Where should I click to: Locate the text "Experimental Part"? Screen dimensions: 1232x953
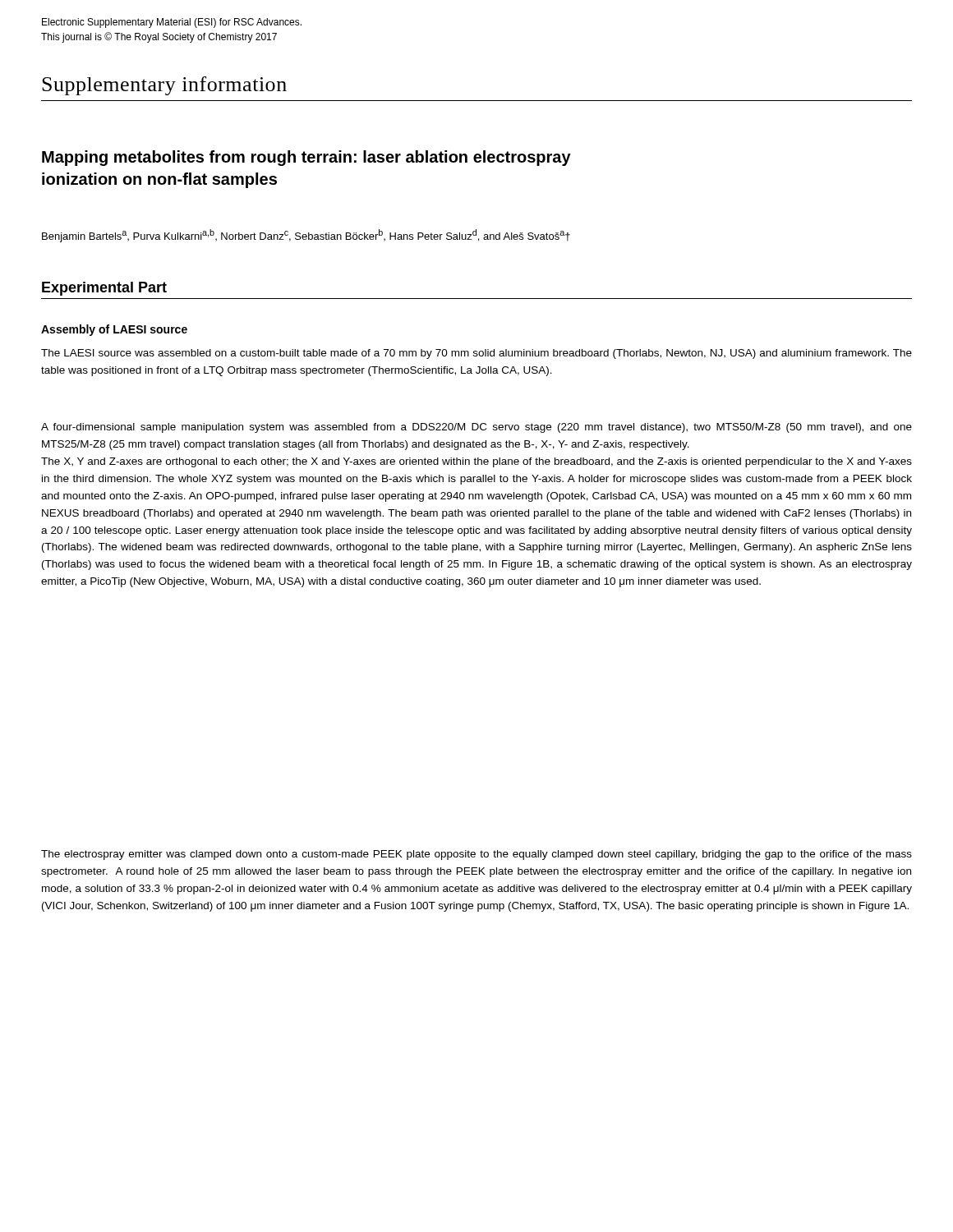pos(476,289)
